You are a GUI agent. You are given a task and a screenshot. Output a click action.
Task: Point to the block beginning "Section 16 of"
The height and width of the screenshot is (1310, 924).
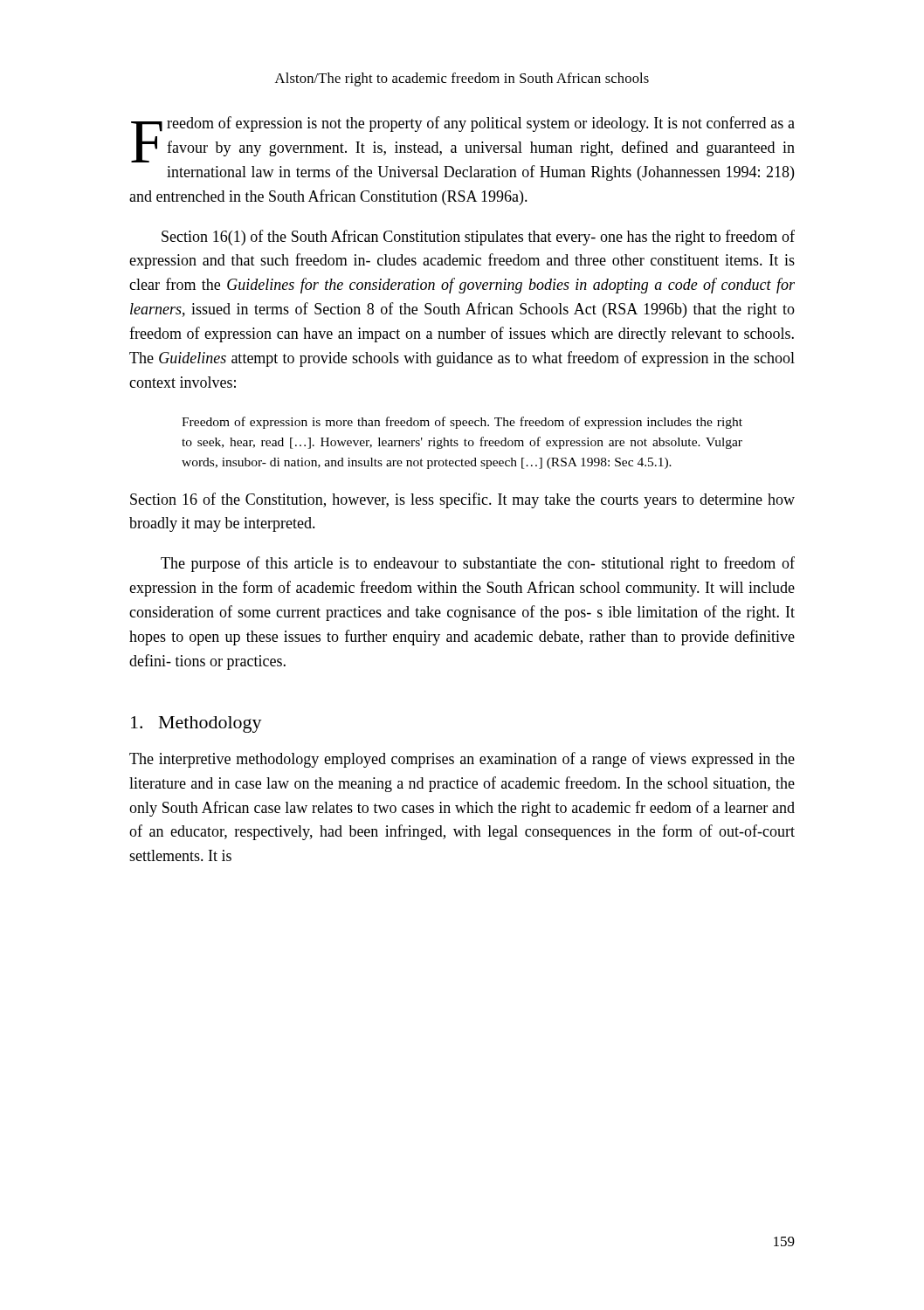(462, 511)
